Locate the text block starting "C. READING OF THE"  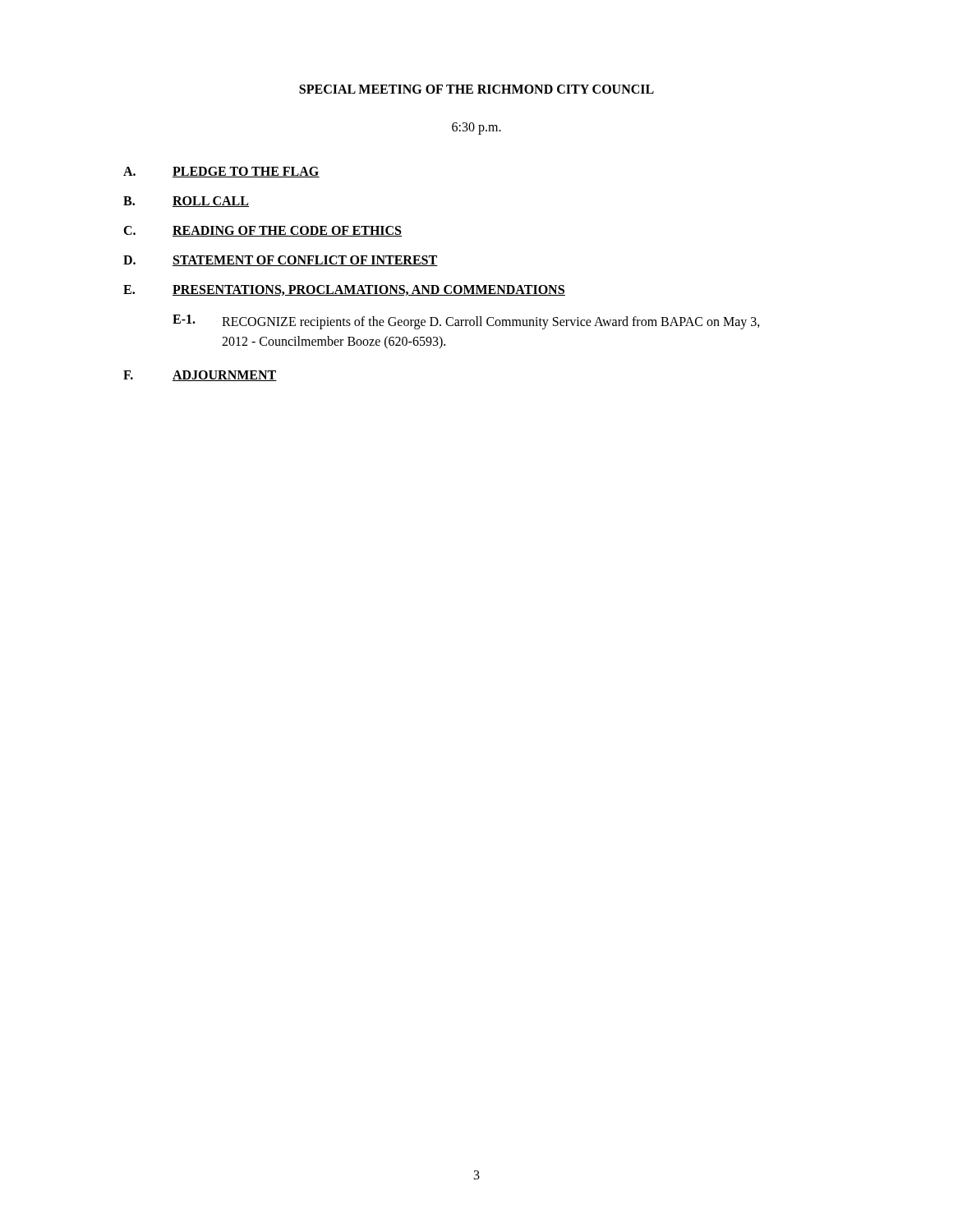pyautogui.click(x=263, y=231)
